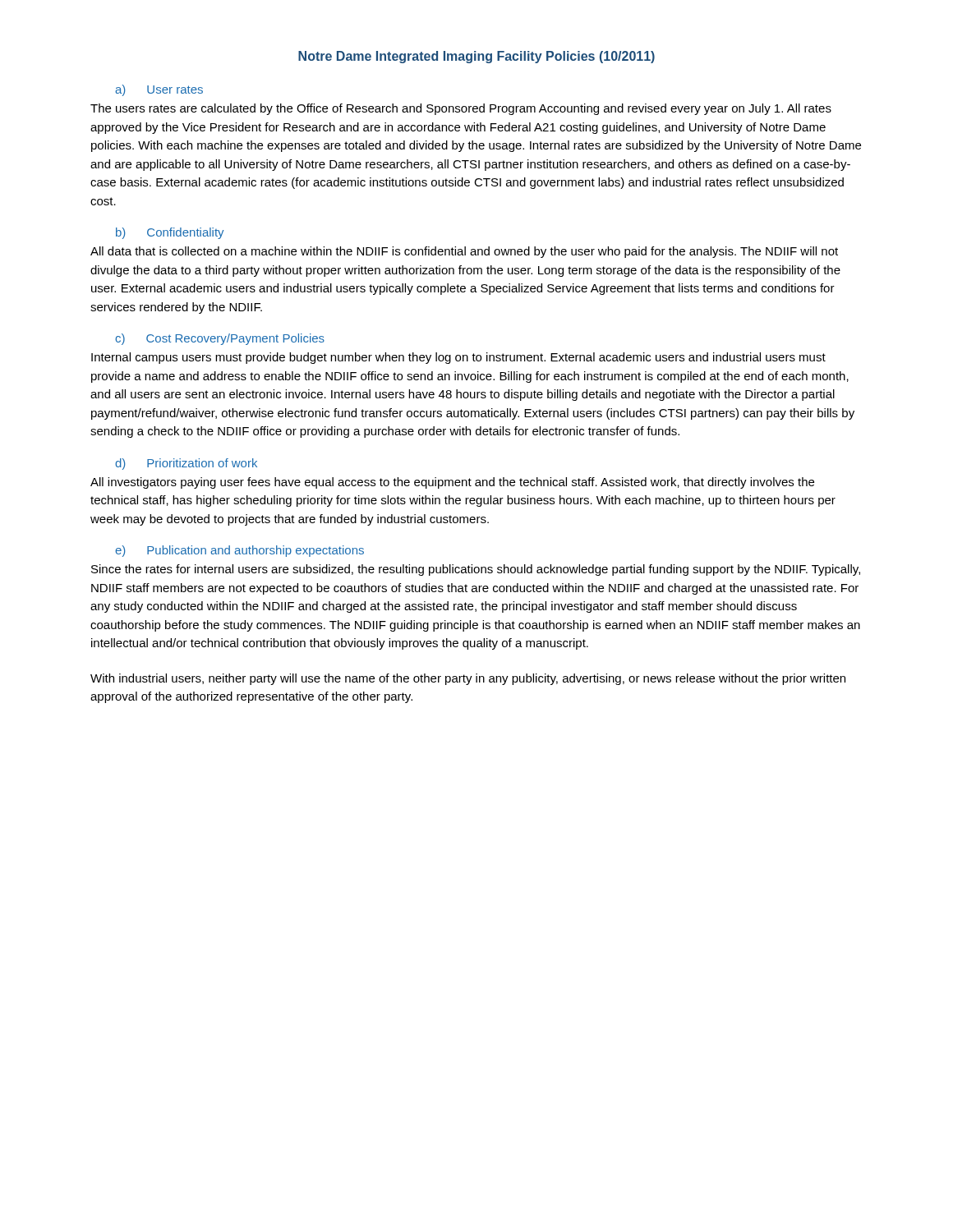Point to "d) Prioritization of work"
Screen dimensions: 1232x953
[x=186, y=462]
